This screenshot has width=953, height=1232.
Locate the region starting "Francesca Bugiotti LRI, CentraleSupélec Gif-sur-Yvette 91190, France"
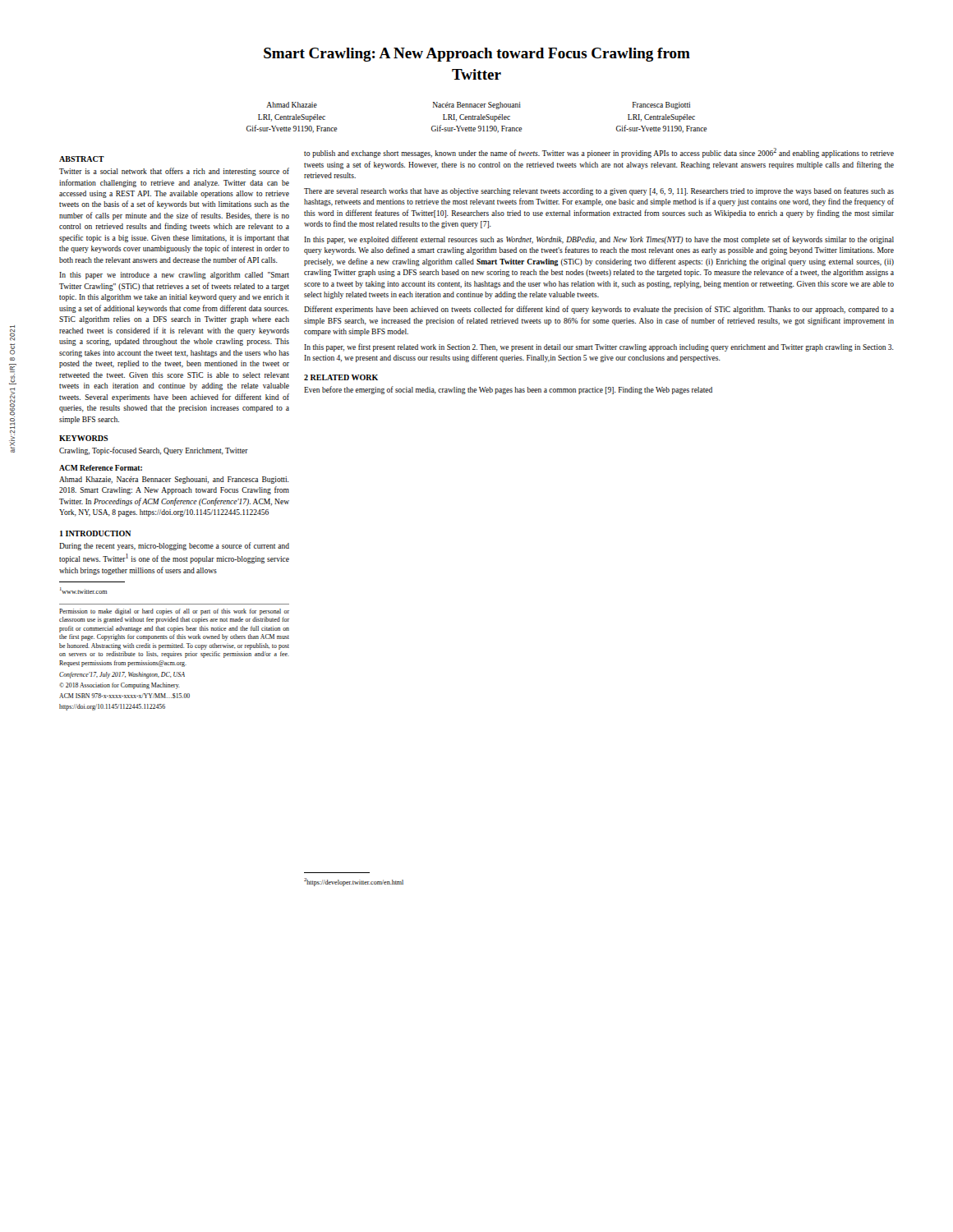tap(661, 117)
